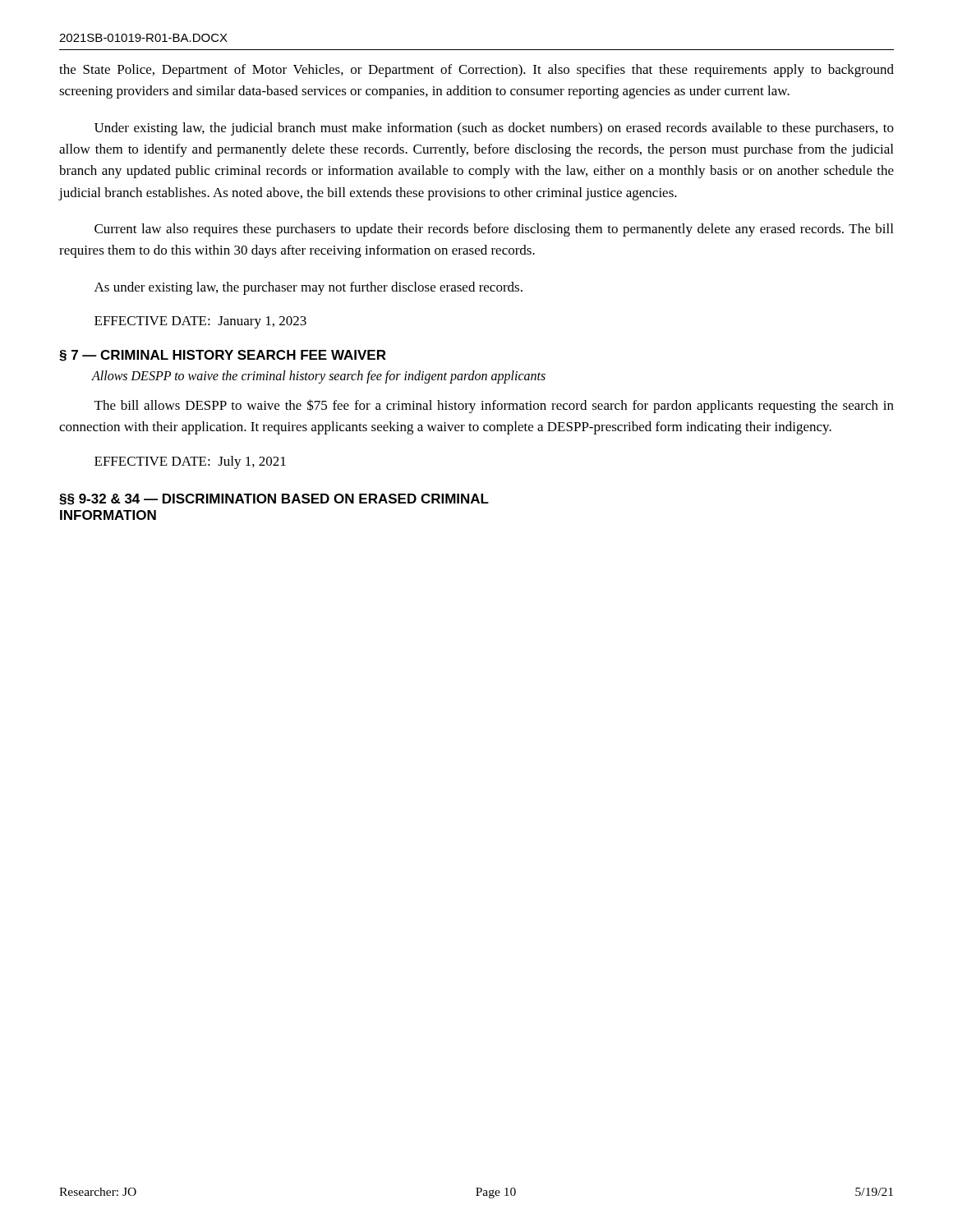953x1232 pixels.
Task: Click on the text block that says "Current law also"
Action: click(476, 240)
